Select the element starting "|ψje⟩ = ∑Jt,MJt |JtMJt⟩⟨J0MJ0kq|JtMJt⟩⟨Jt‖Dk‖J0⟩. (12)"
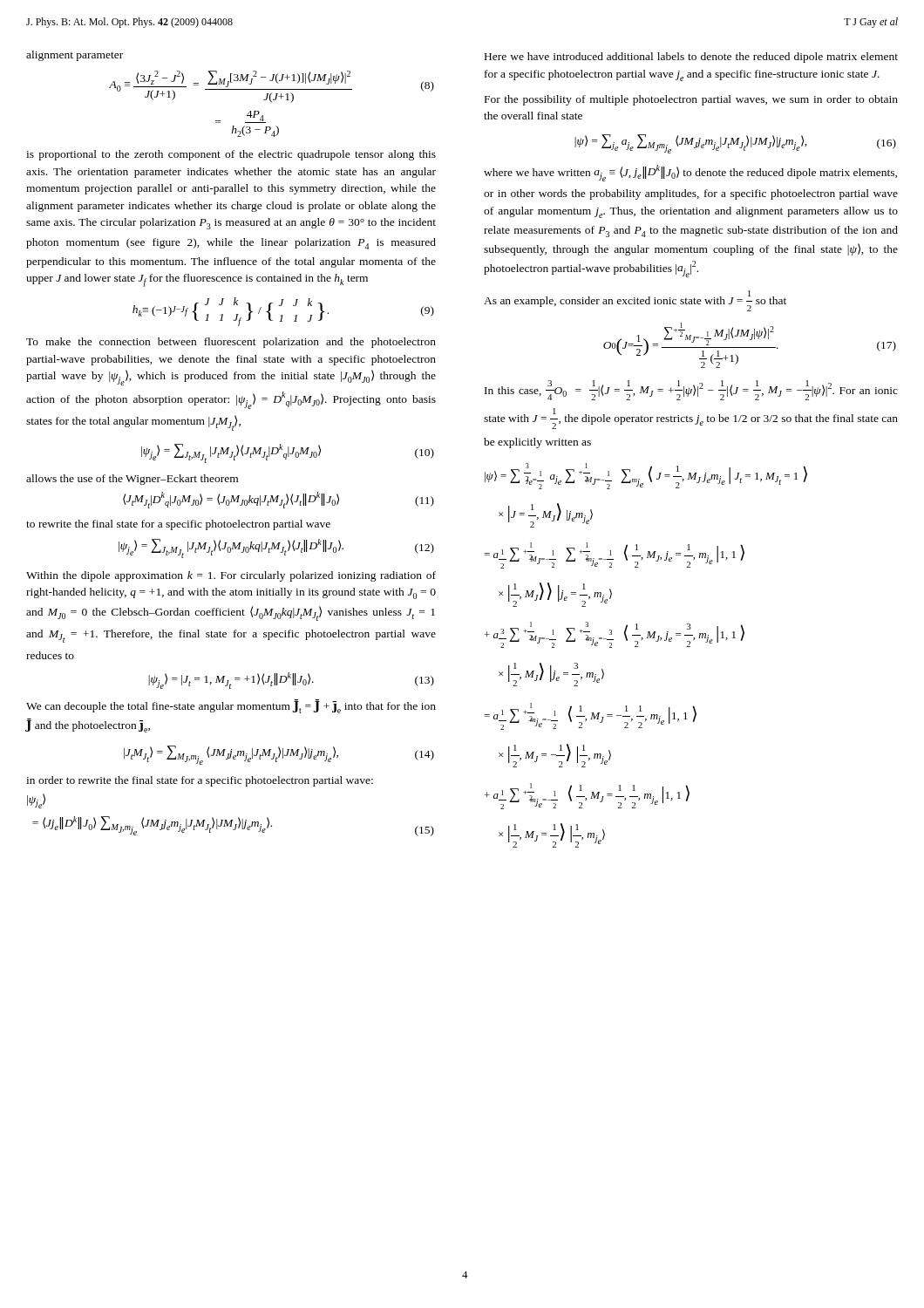This screenshot has width=924, height=1308. (x=231, y=548)
